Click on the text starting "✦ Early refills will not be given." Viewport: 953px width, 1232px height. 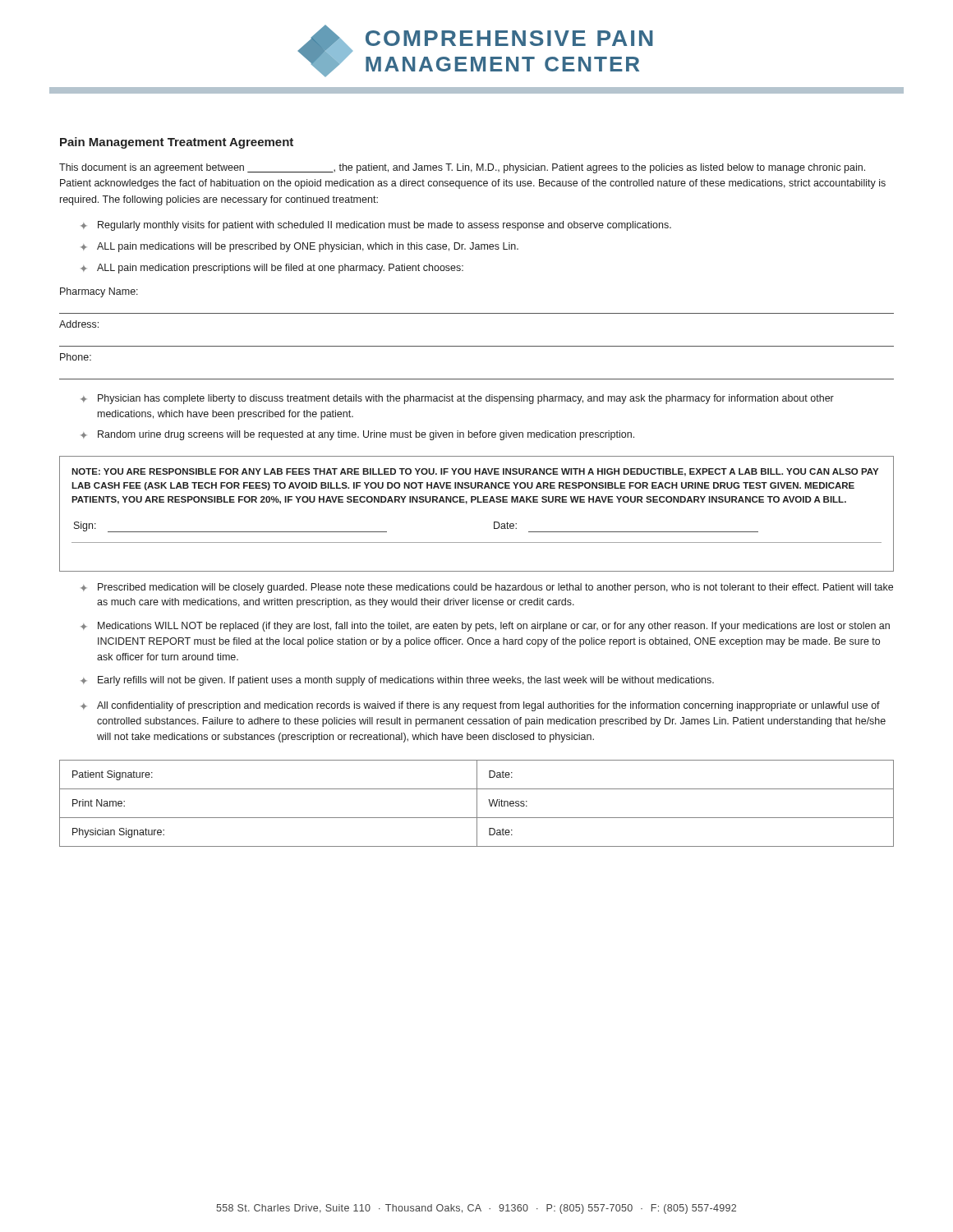click(x=387, y=682)
